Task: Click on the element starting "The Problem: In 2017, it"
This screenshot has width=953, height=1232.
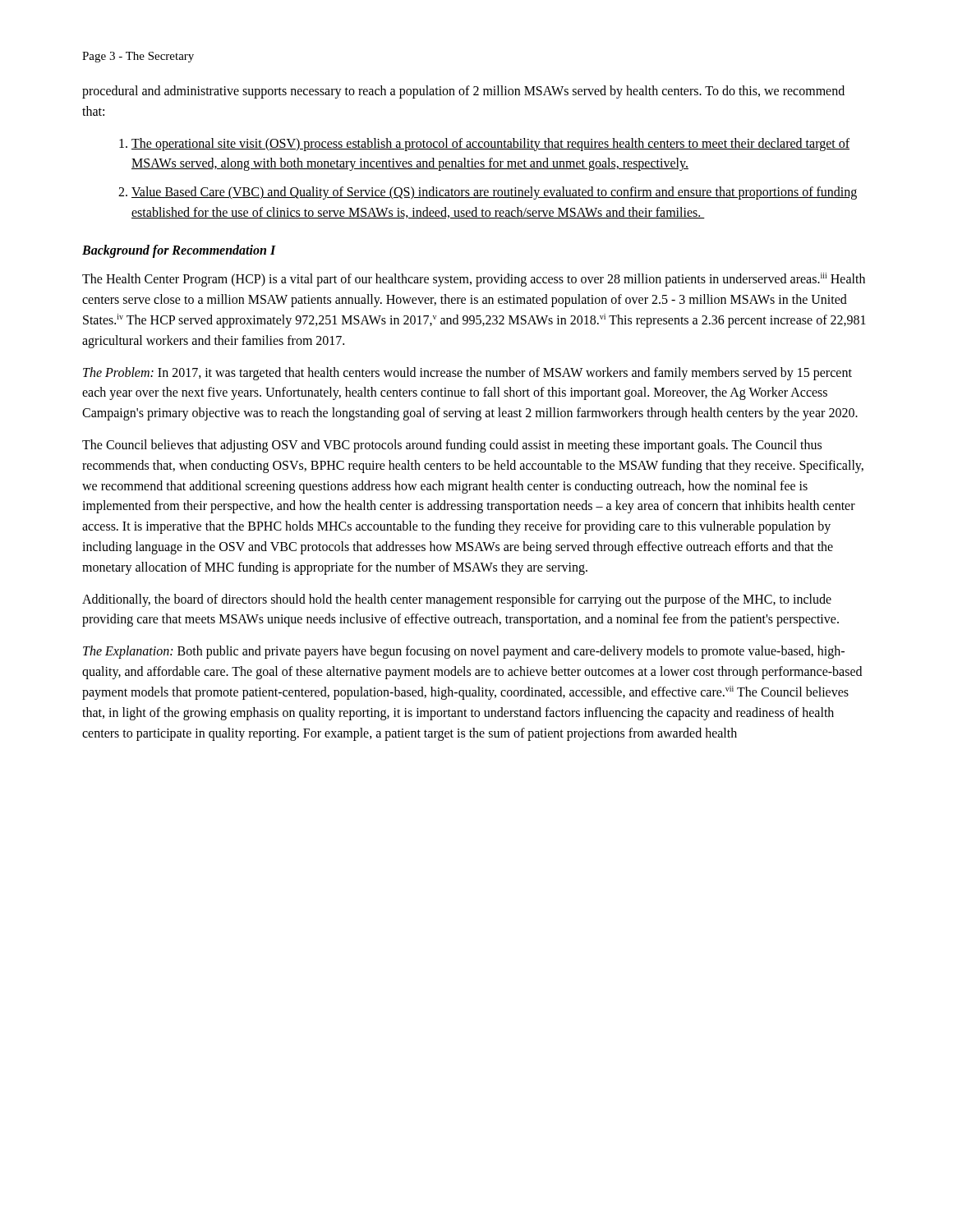Action: (470, 393)
